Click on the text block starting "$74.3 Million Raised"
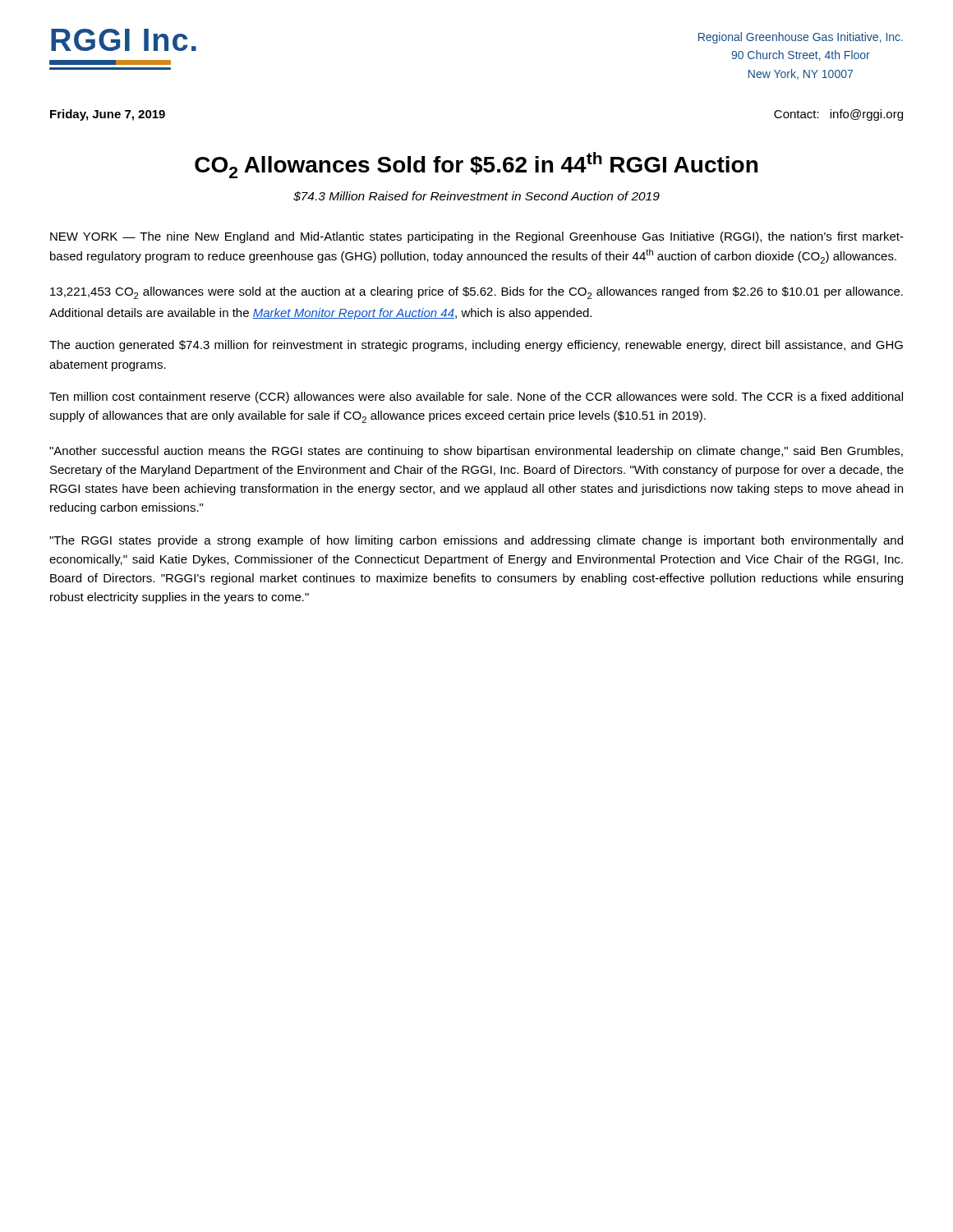This screenshot has width=953, height=1232. 476,196
